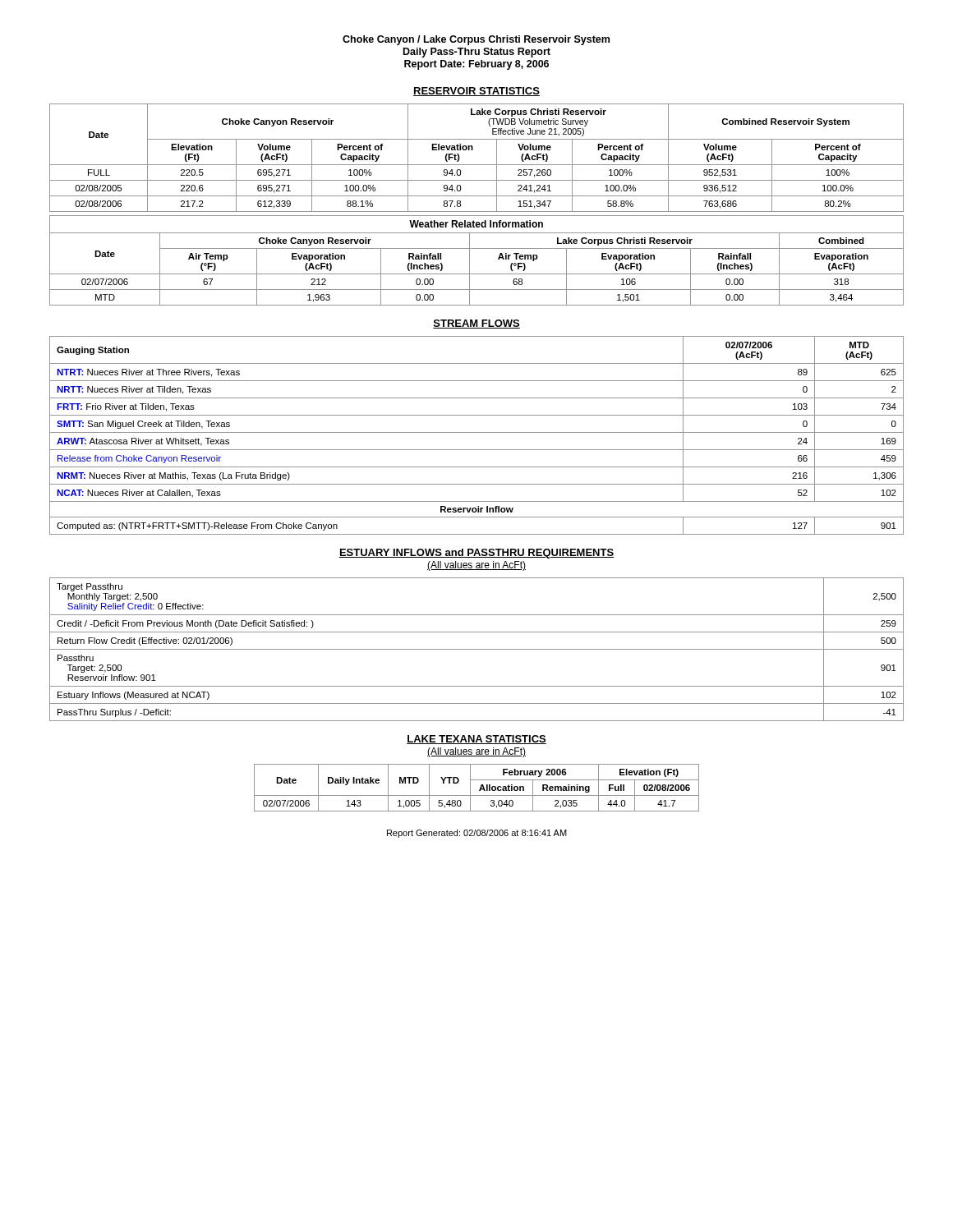Point to the title beginning "Choke Canyon / Lake Corpus Christi Reservoir"
Image resolution: width=953 pixels, height=1232 pixels.
pos(476,52)
